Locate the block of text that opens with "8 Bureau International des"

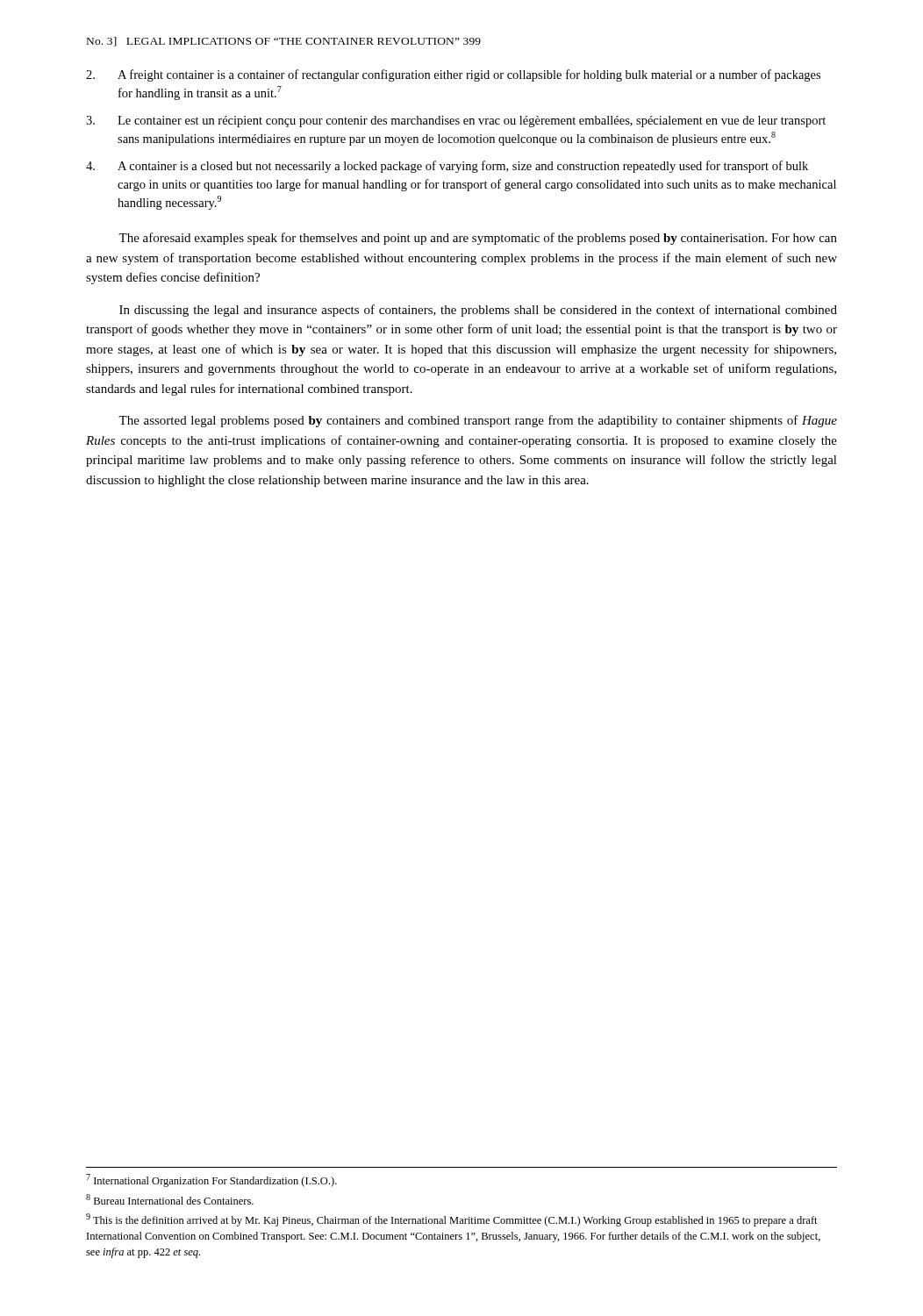point(170,1200)
